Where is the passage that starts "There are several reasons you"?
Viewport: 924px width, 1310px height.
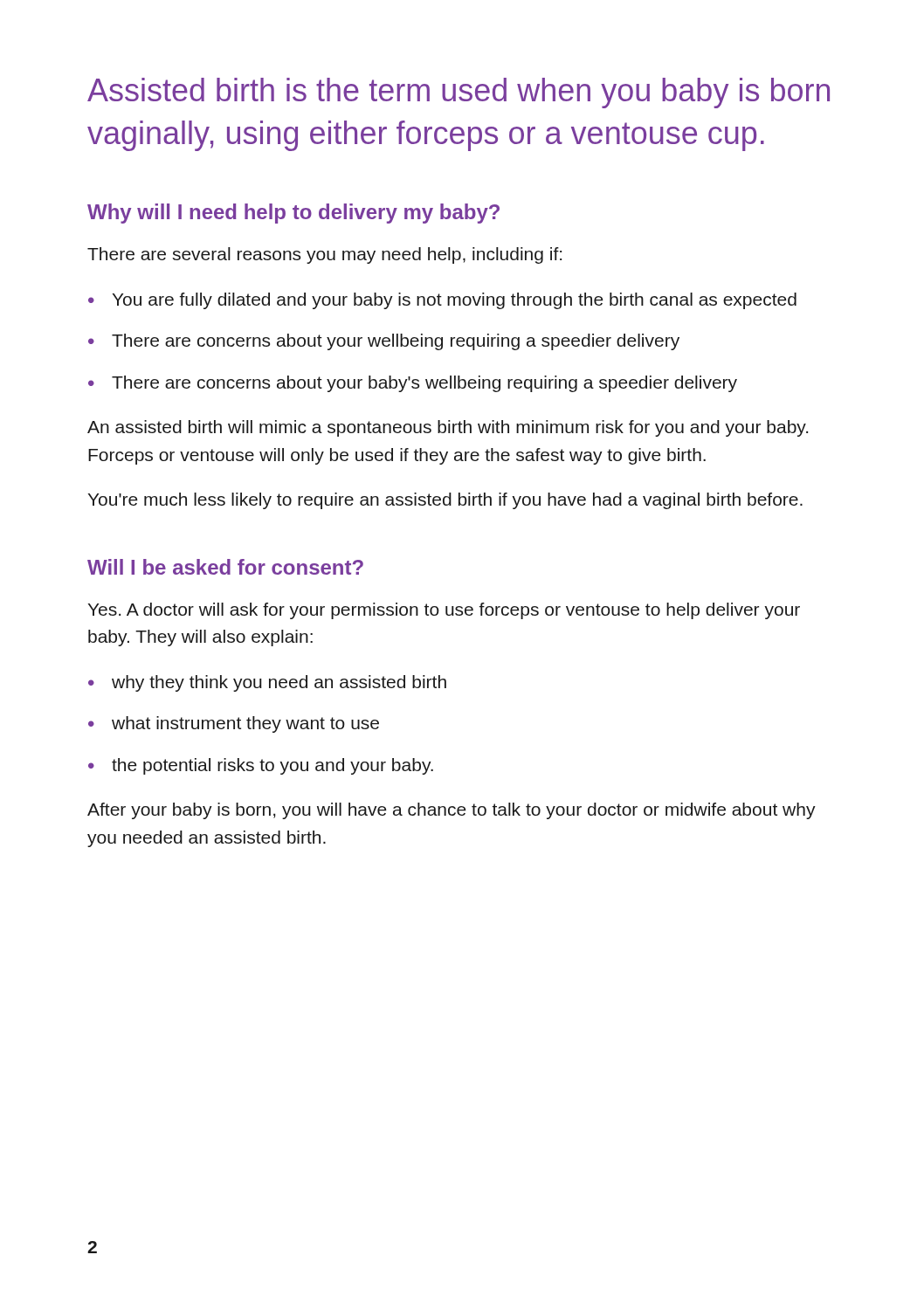[x=325, y=254]
